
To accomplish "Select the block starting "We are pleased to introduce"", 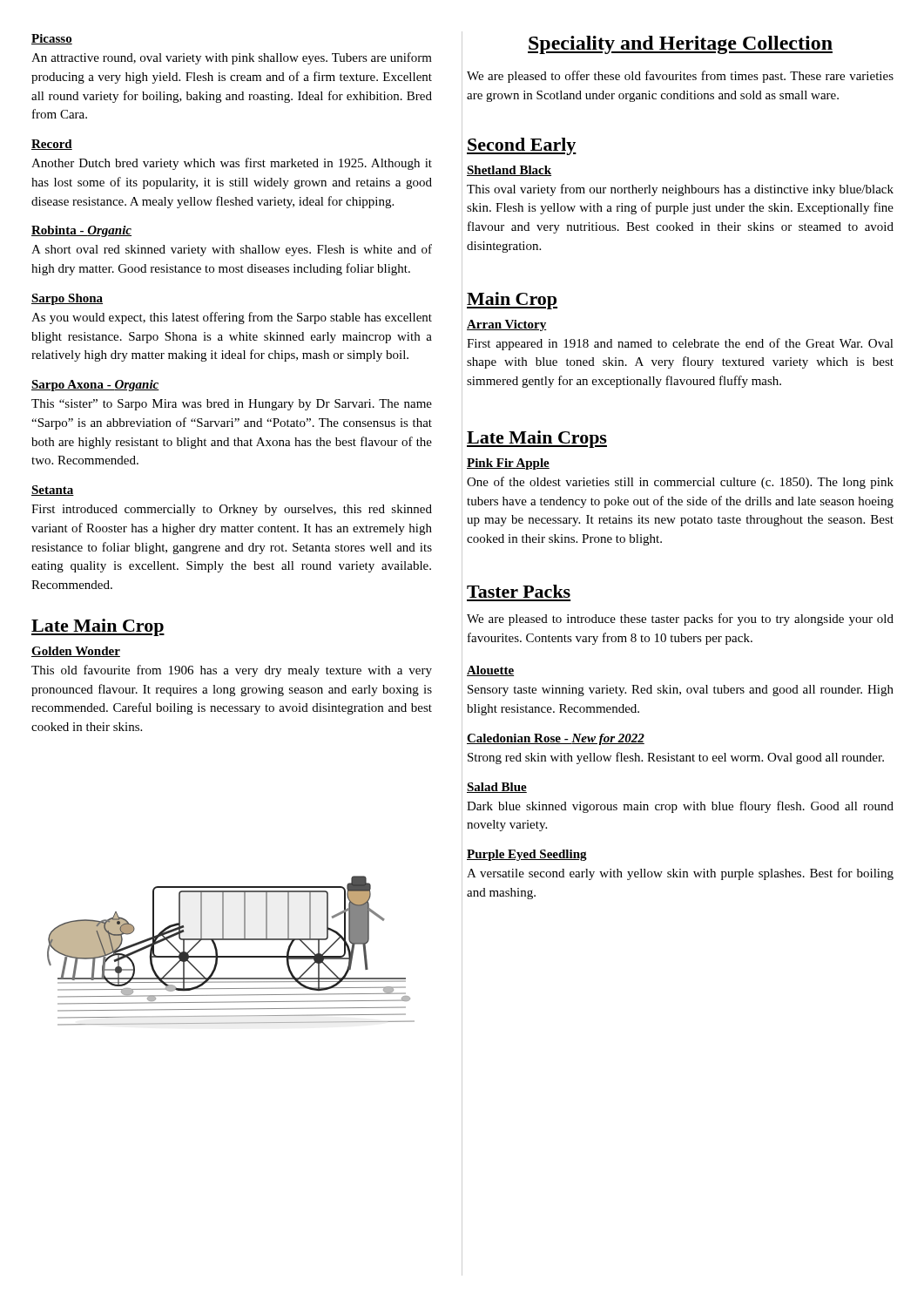I will click(680, 628).
